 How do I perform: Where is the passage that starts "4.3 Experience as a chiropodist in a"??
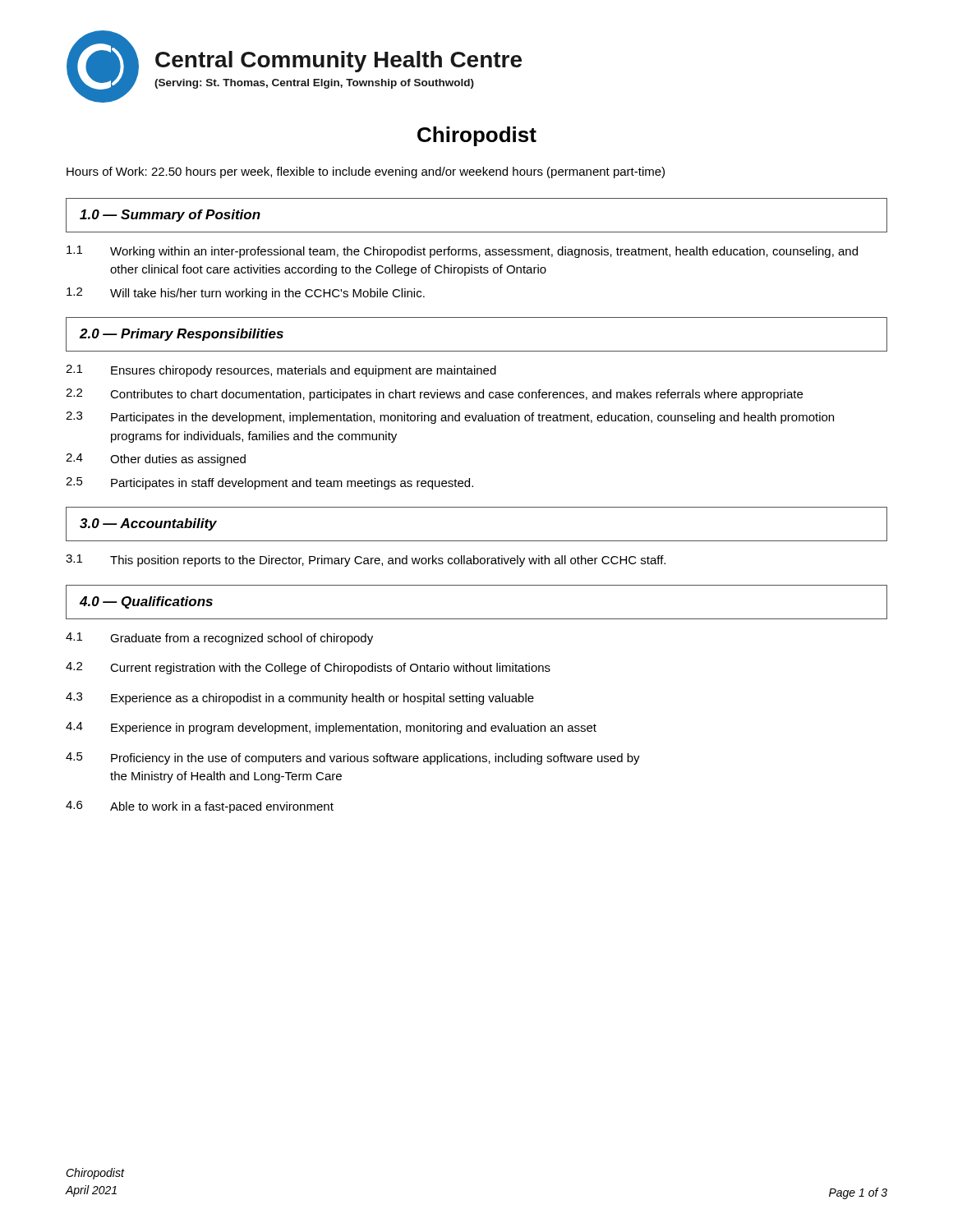pyautogui.click(x=476, y=698)
